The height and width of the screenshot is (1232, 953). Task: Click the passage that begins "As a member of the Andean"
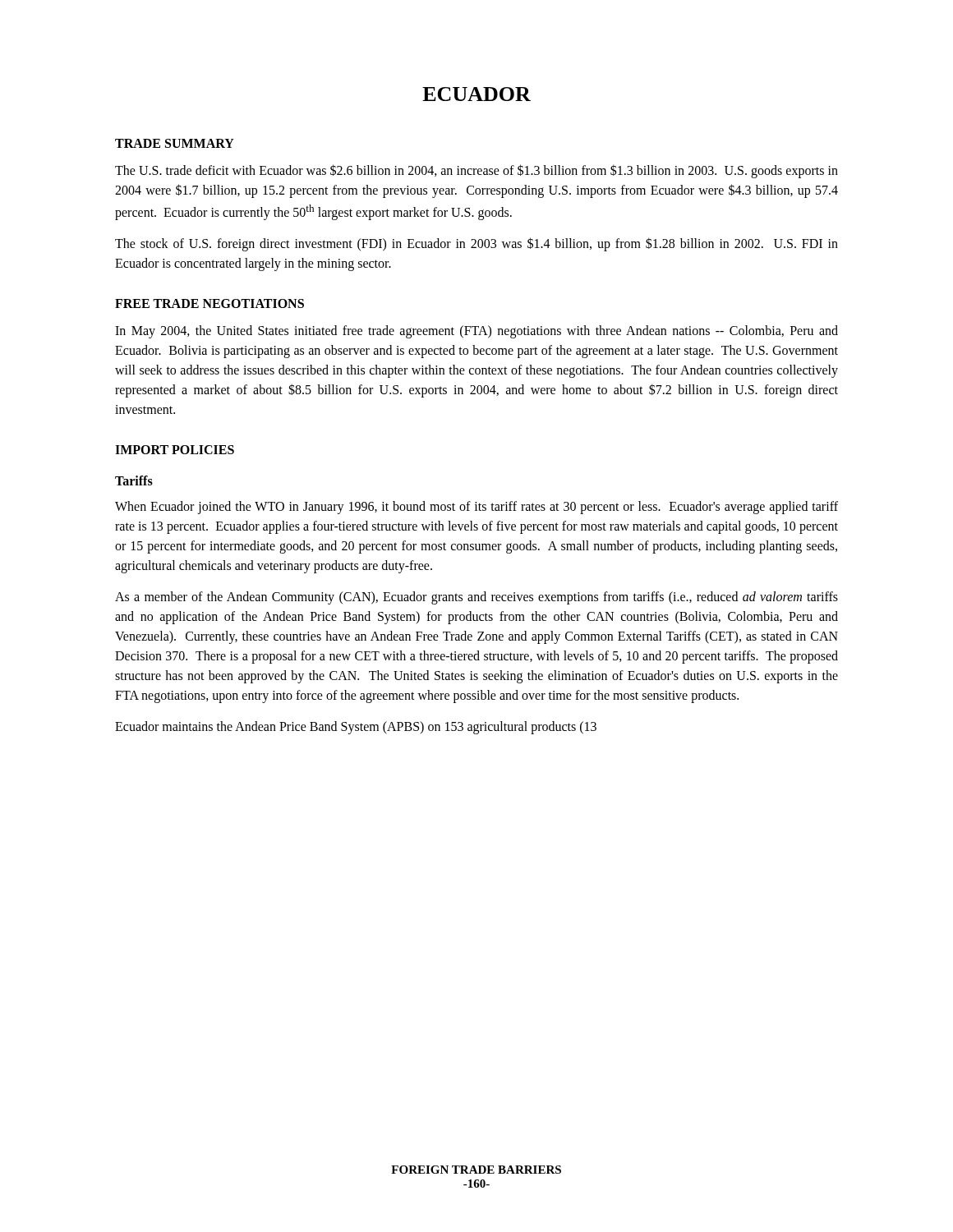[x=476, y=647]
